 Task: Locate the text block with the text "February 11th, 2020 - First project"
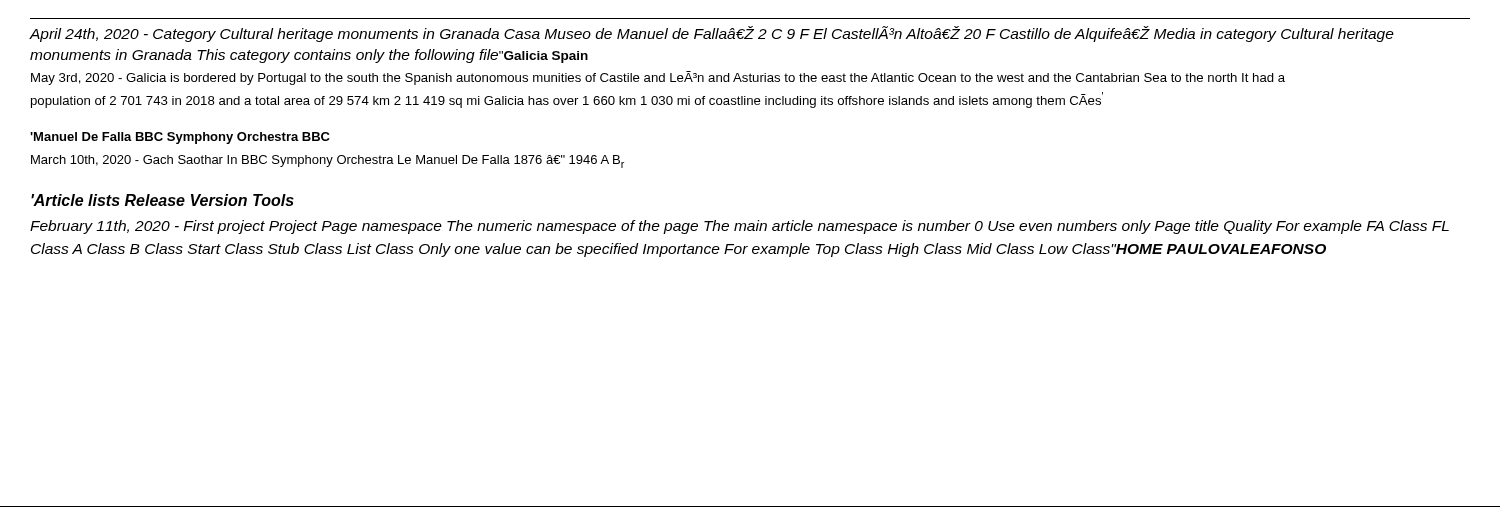click(x=750, y=237)
